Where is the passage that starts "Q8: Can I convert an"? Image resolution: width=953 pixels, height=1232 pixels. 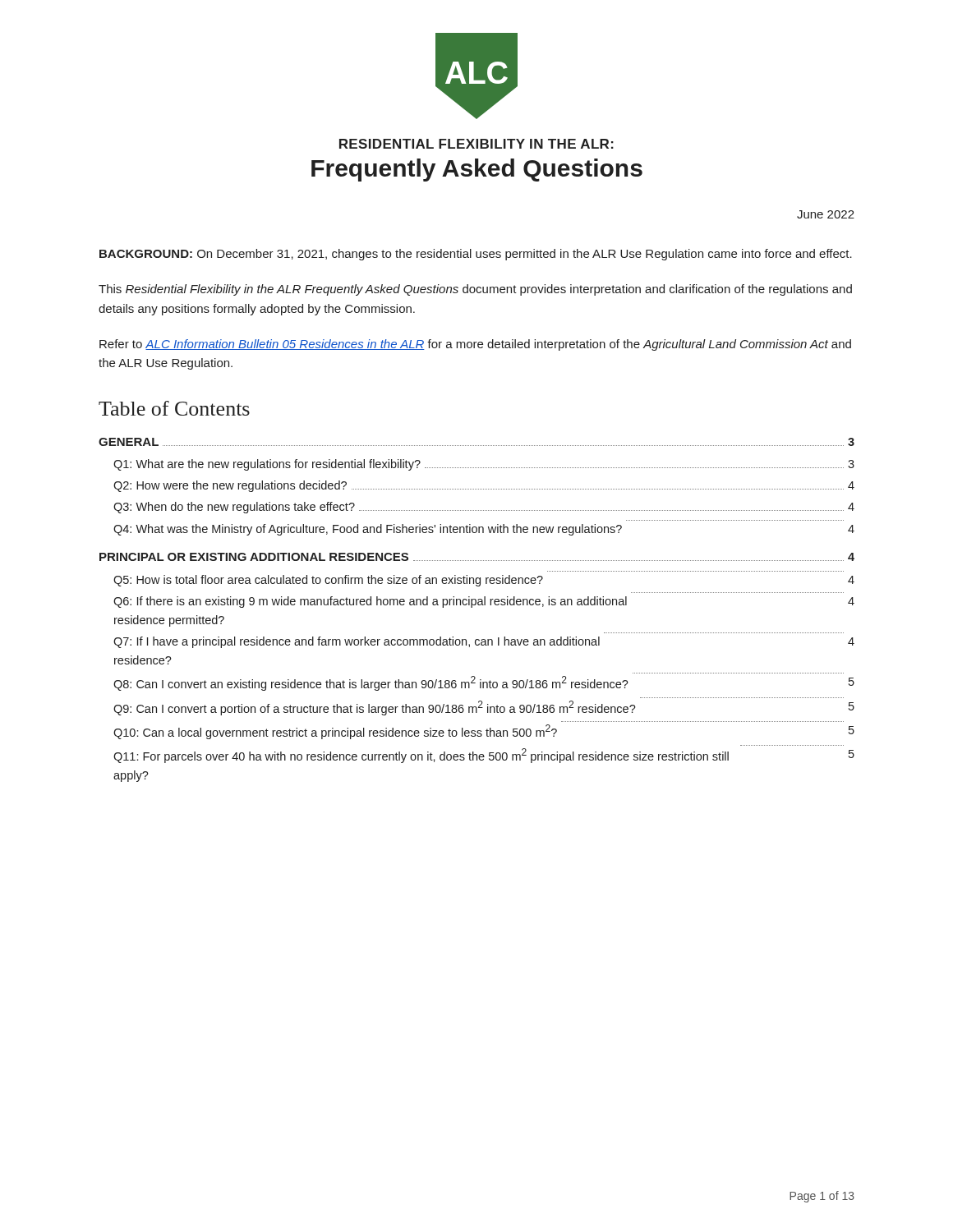[x=484, y=683]
